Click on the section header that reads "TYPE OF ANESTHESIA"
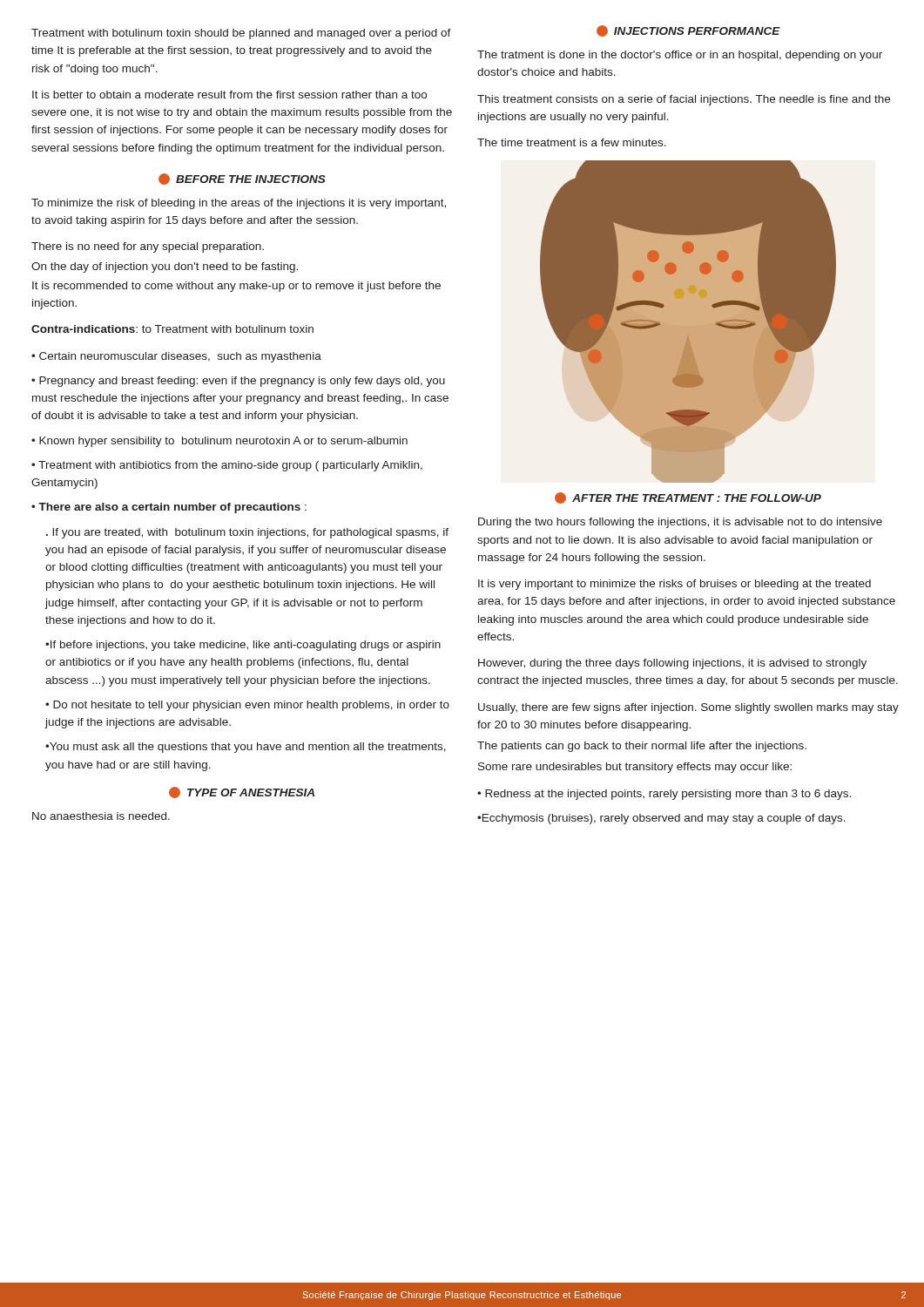The width and height of the screenshot is (924, 1307). click(242, 792)
